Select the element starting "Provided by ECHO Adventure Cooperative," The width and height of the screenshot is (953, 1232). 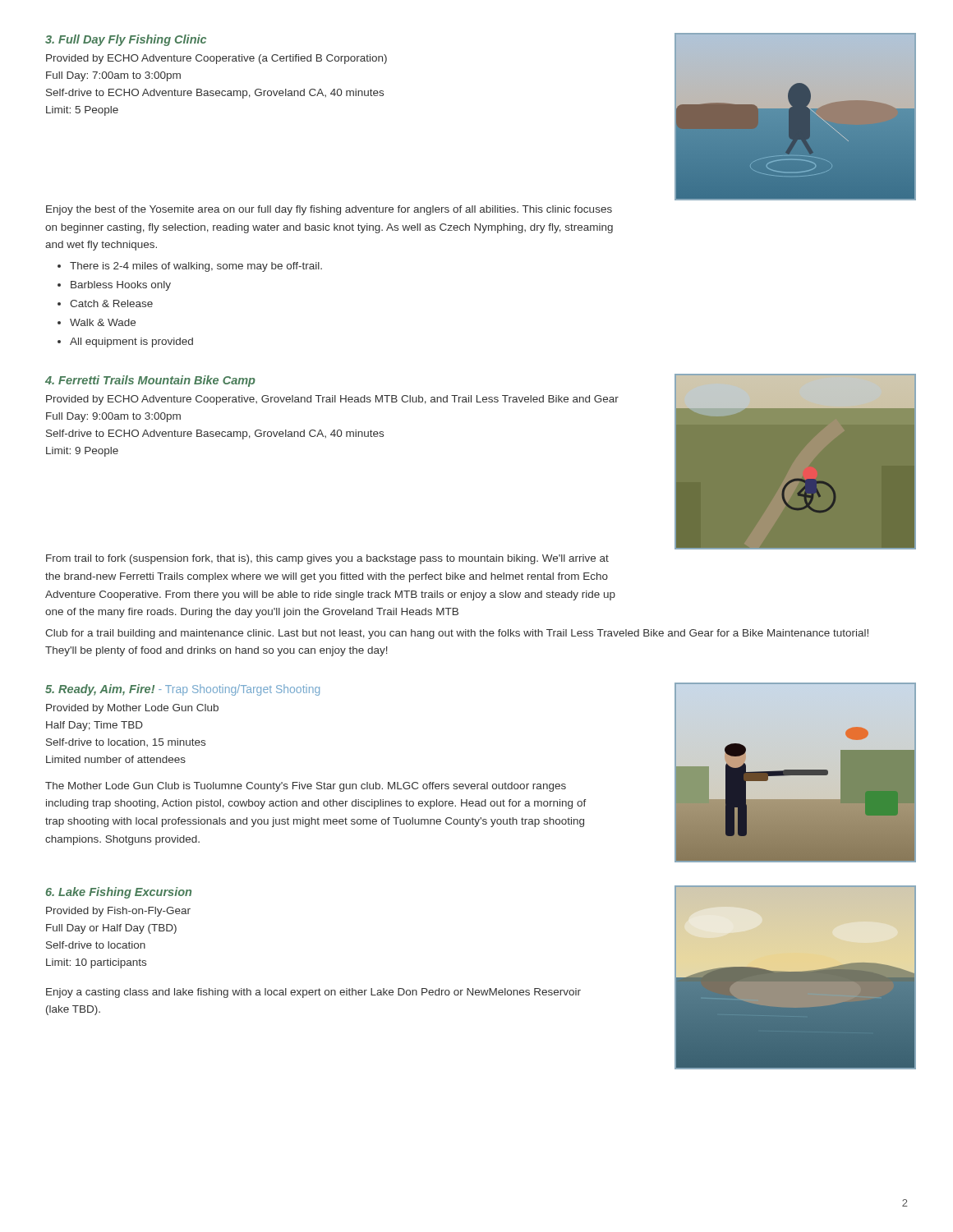(x=332, y=425)
